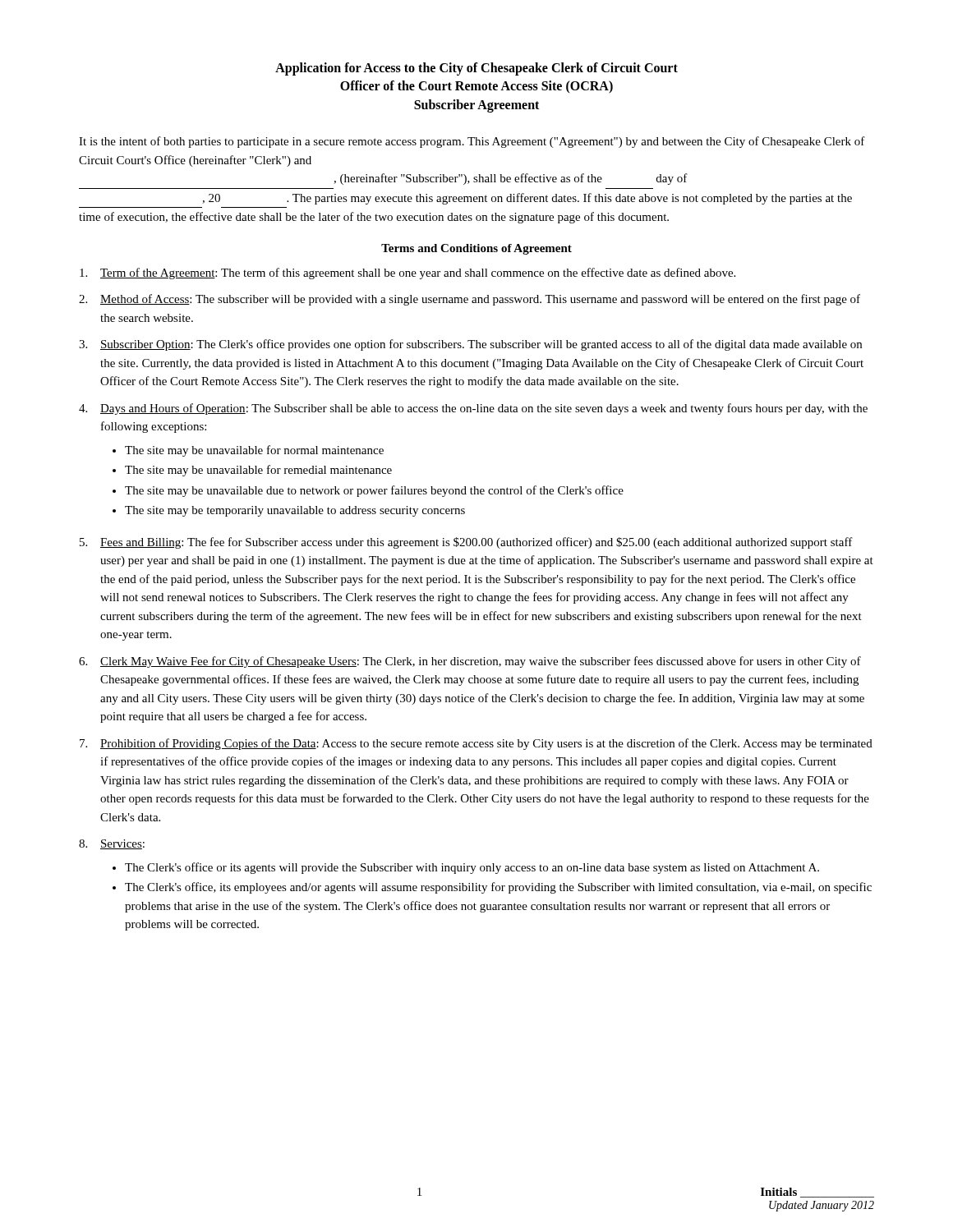Screen dimensions: 1232x953
Task: Find the passage starting "7. Prohibition of Providing Copies of the"
Action: tap(476, 780)
